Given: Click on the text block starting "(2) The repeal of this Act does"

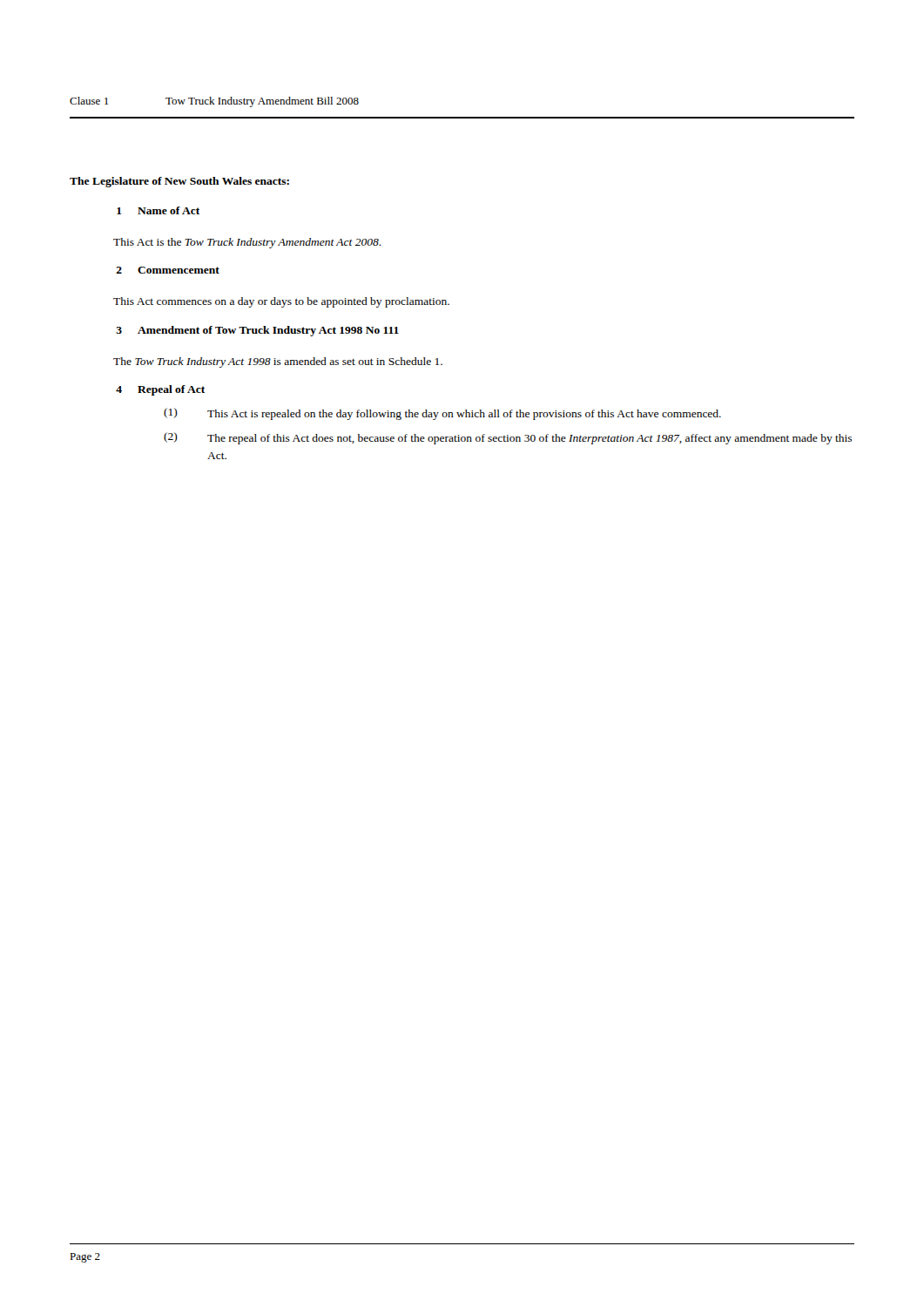Looking at the screenshot, I should (509, 447).
